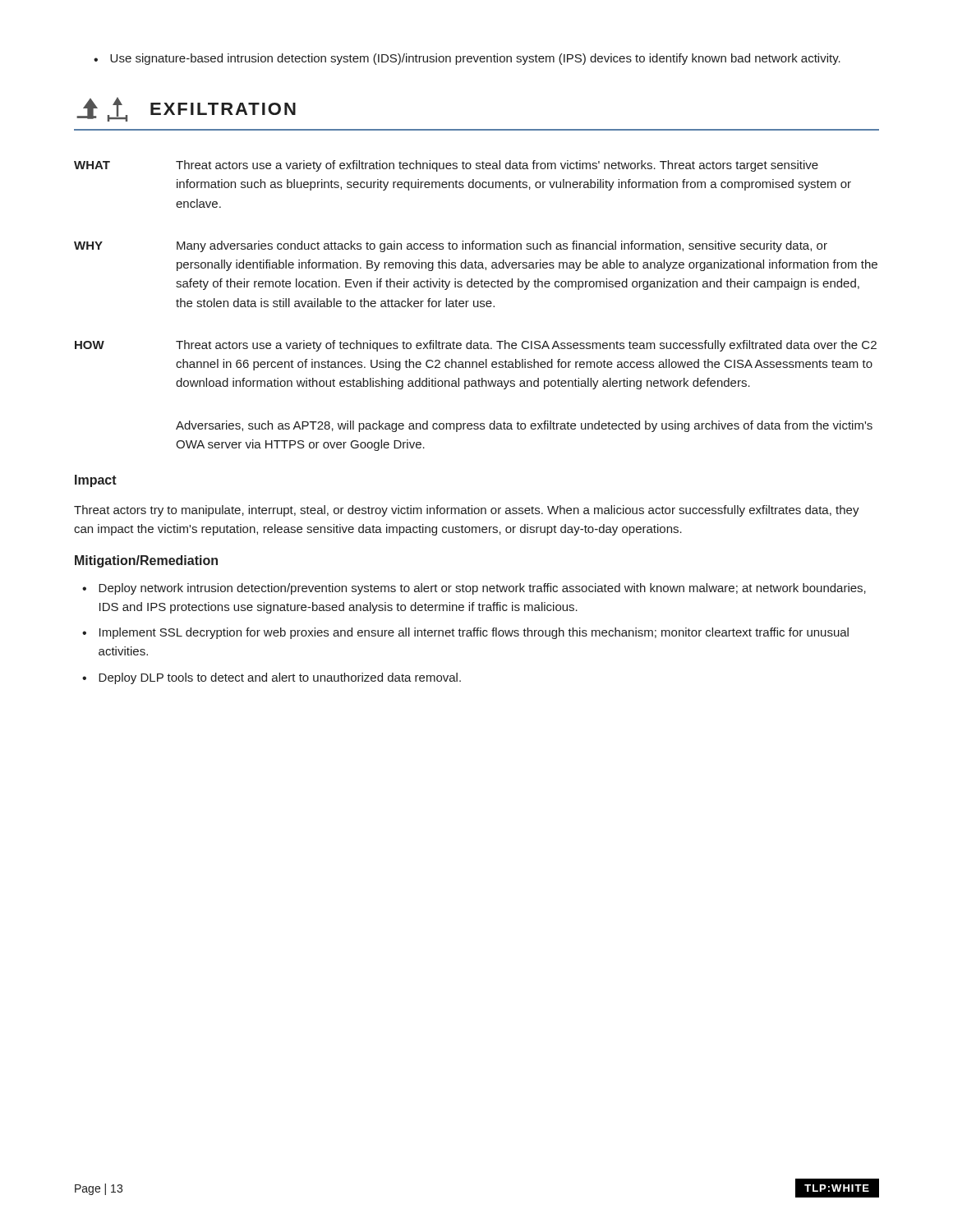Click on the list item that reads "Deploy DLP tools to detect and alert to"
This screenshot has height=1232, width=953.
[272, 678]
